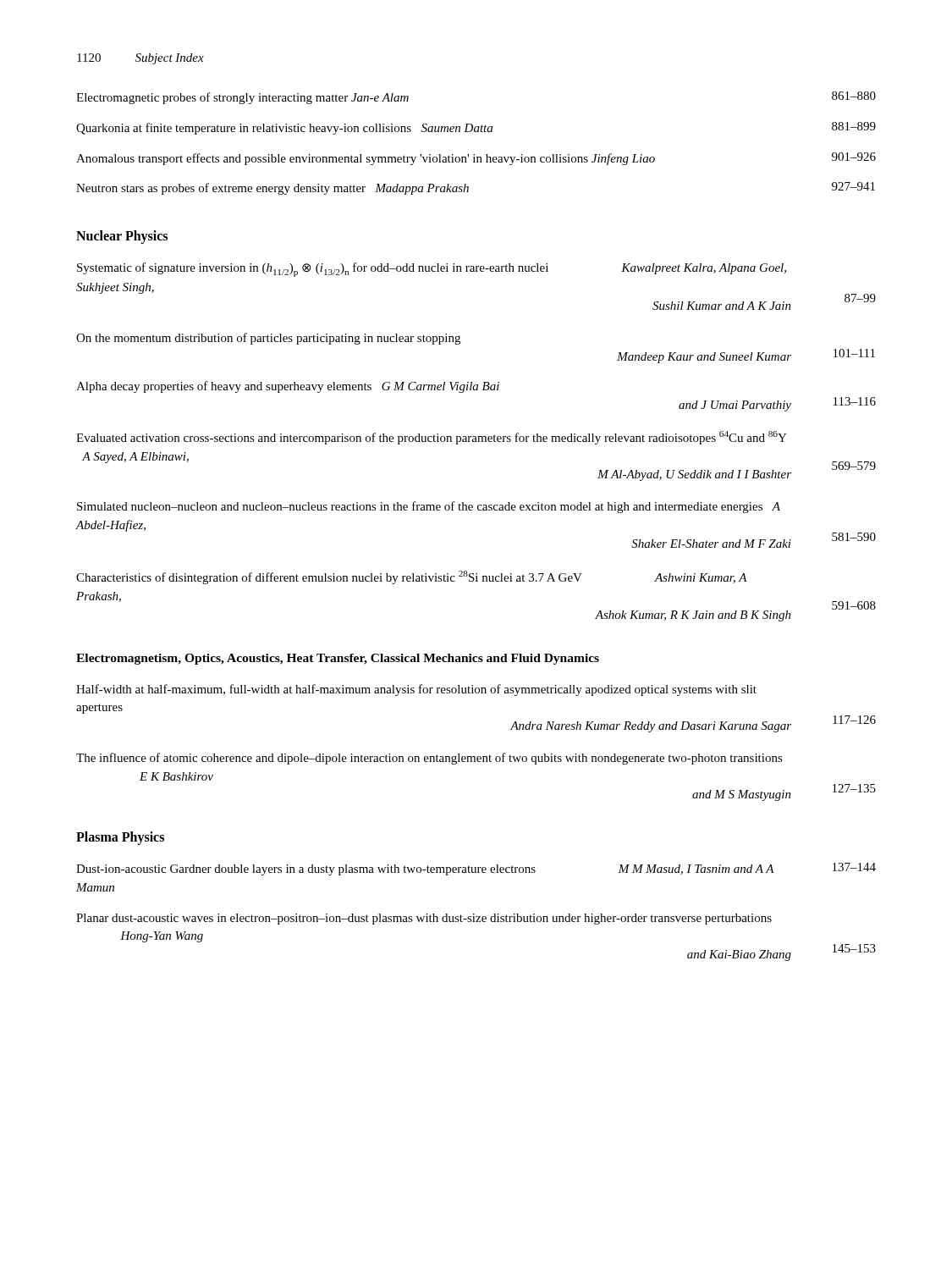The width and height of the screenshot is (952, 1270).
Task: Navigate to the element starting "Simulated nucleon–nucleon and nucleon–nucleus reactions in"
Action: coord(429,507)
